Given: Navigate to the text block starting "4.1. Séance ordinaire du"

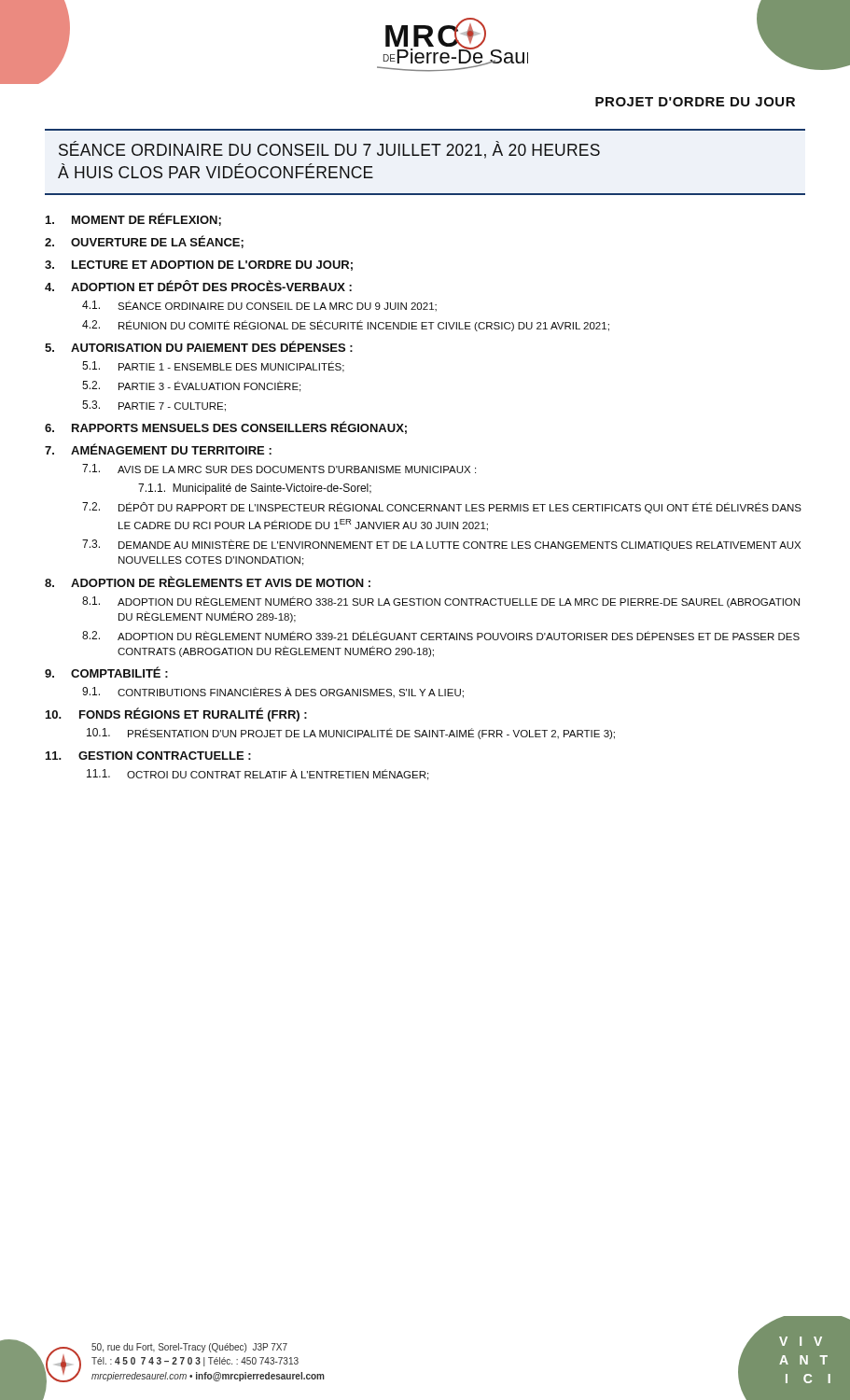Looking at the screenshot, I should [260, 306].
